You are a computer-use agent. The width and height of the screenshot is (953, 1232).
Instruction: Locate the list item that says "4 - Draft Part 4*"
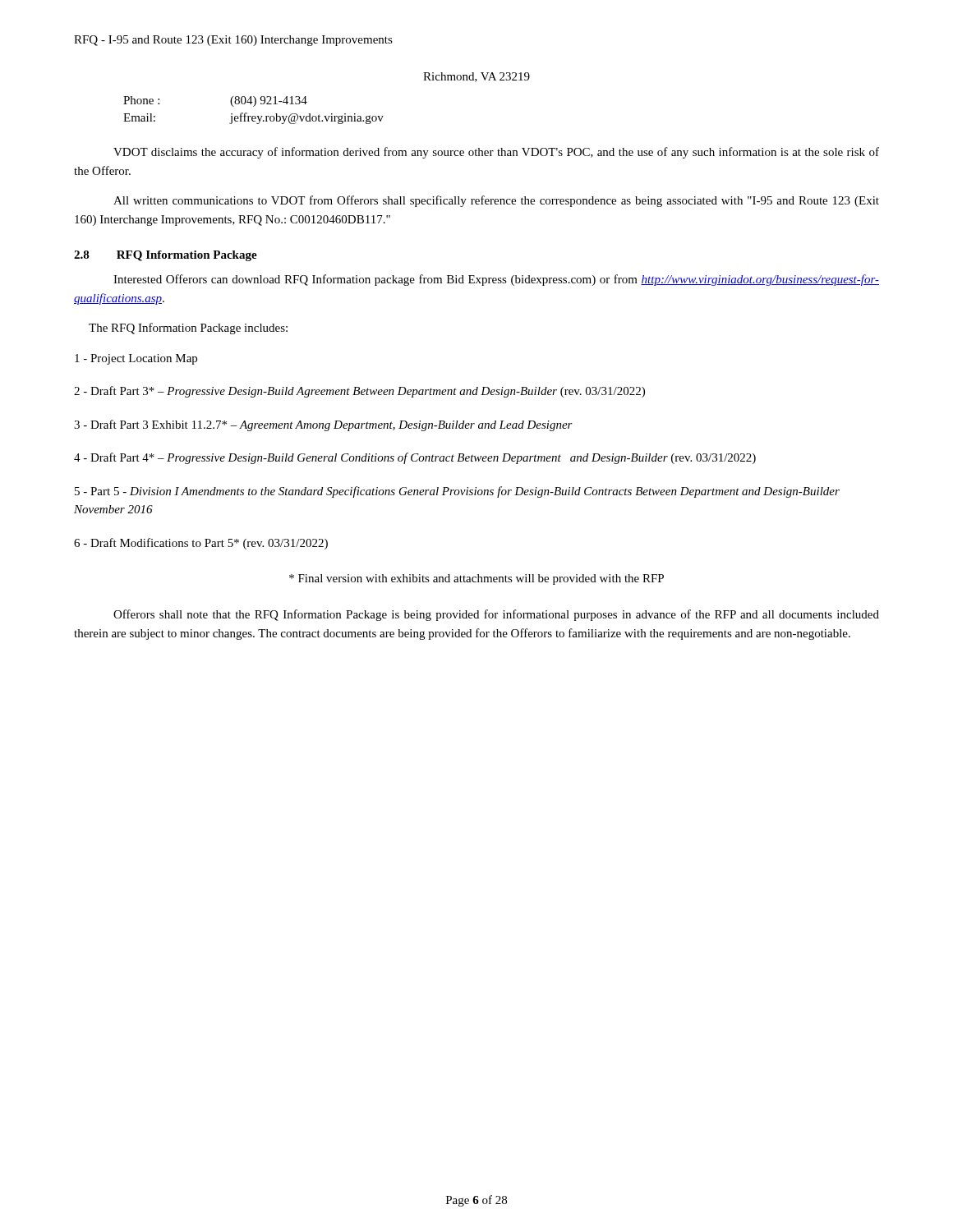click(476, 458)
